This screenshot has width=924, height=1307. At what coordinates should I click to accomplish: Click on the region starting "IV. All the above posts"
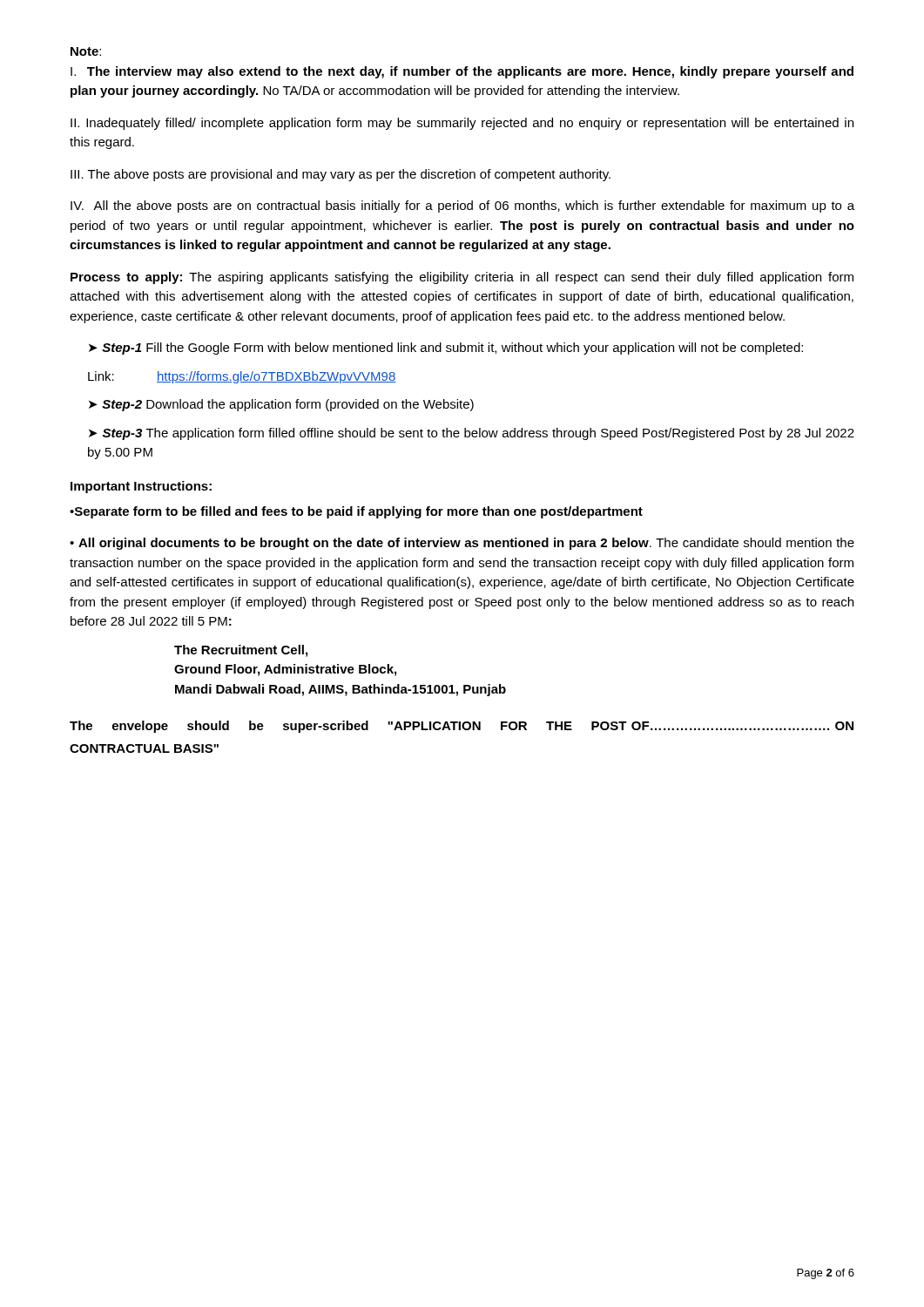pos(462,225)
